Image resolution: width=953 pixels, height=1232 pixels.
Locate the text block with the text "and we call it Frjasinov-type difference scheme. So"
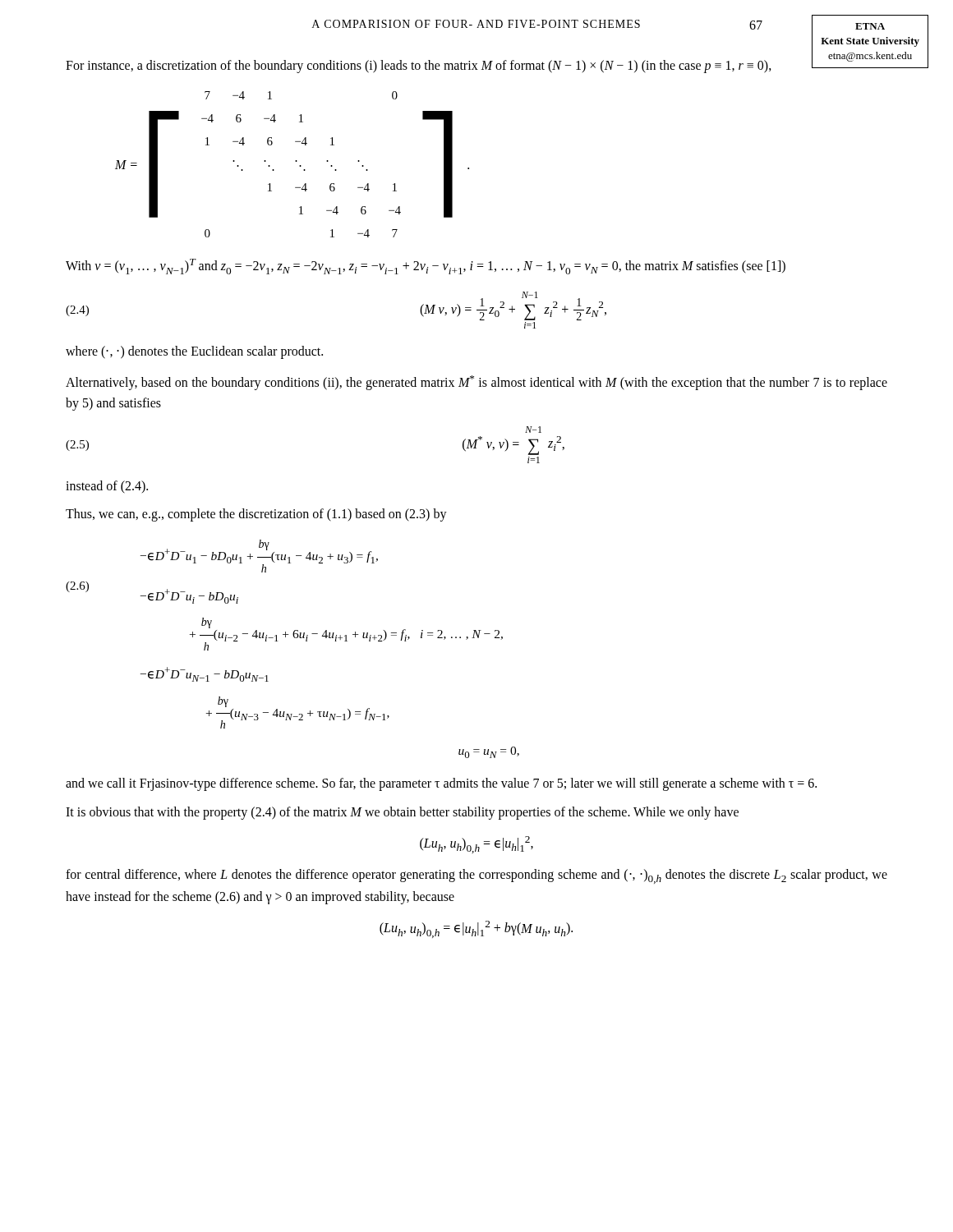click(x=476, y=799)
